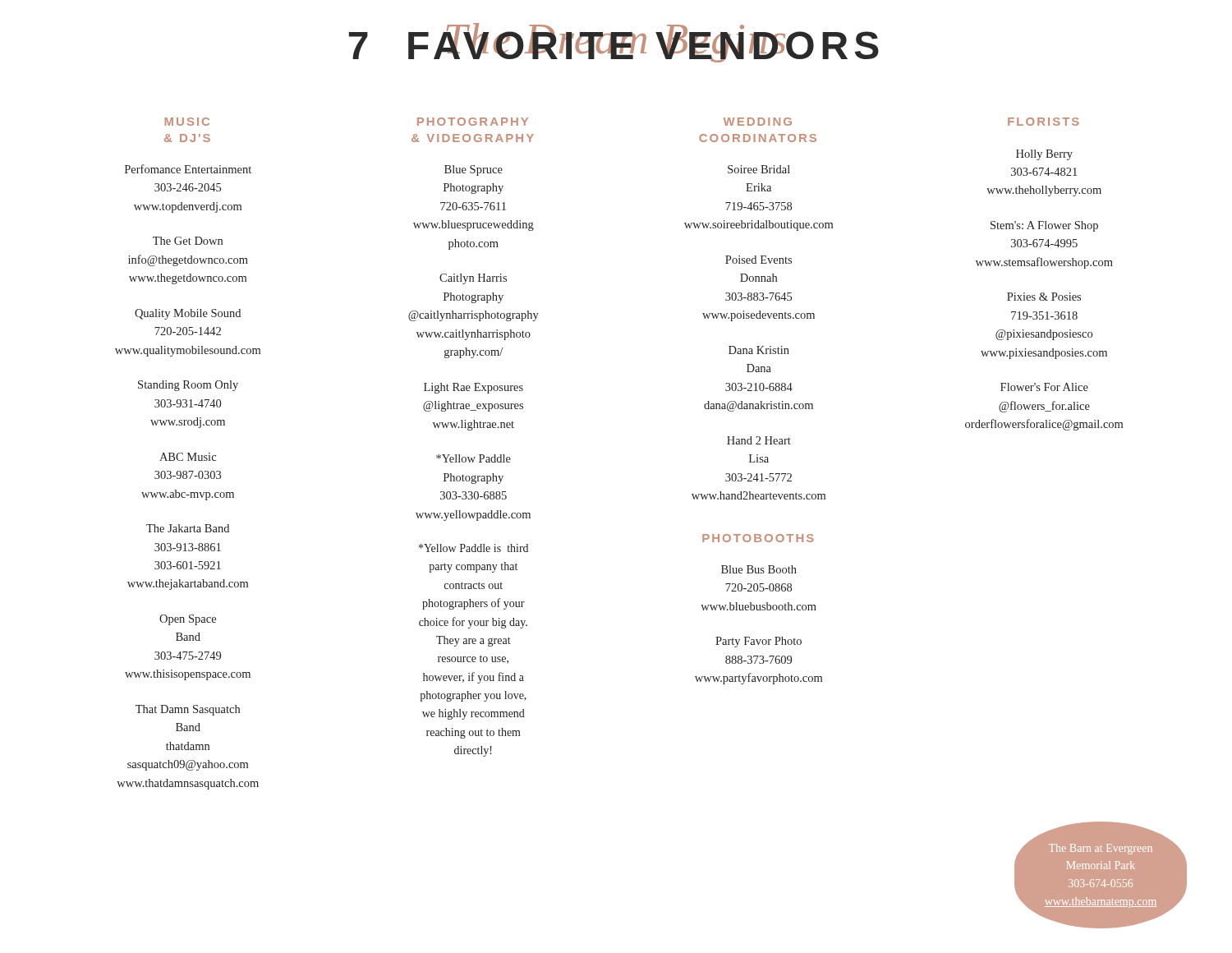Image resolution: width=1232 pixels, height=953 pixels.
Task: Find the list item with the text "Open Space Band 303-475-2749"
Action: point(188,646)
